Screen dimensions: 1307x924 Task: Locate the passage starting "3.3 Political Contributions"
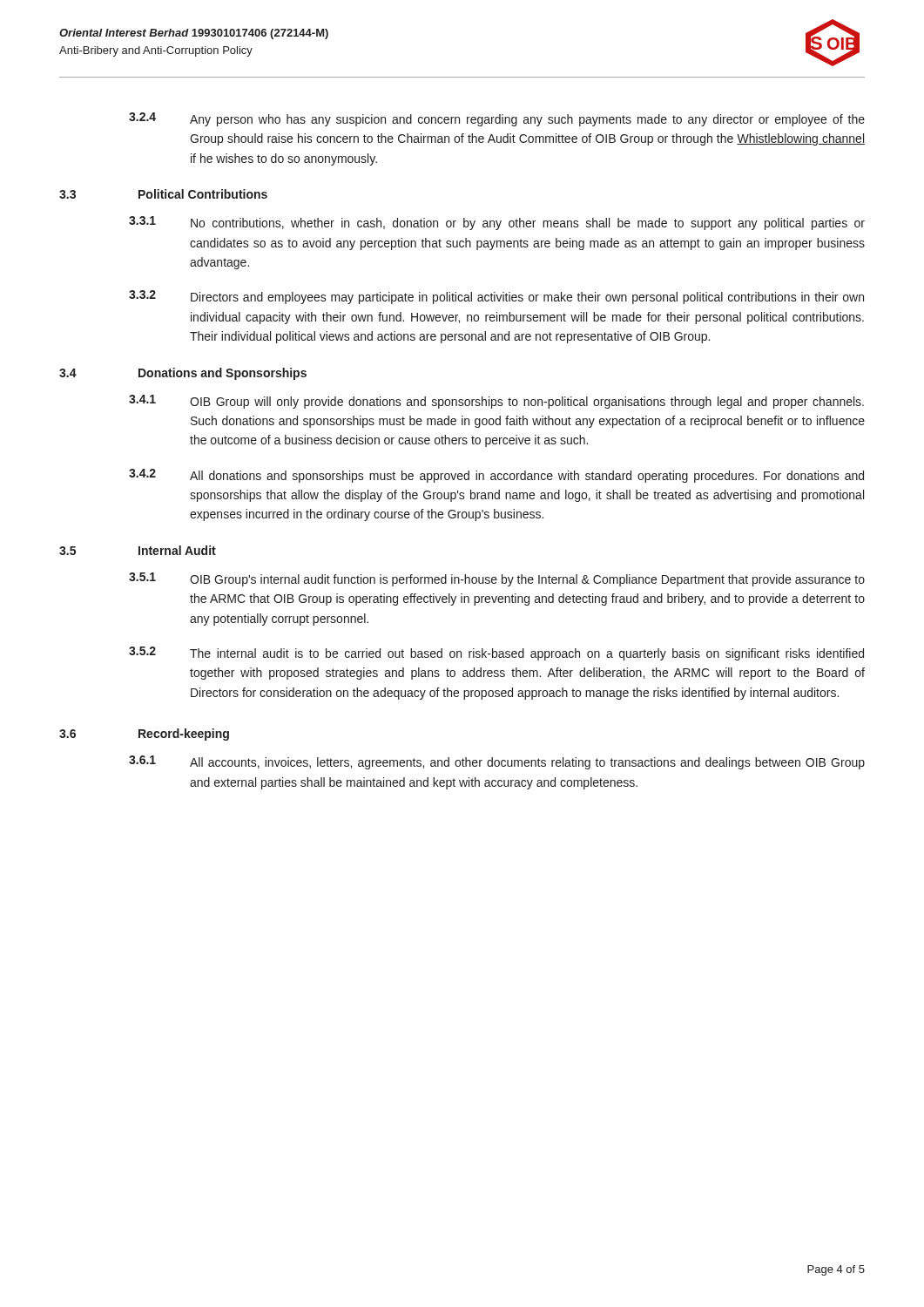pos(163,194)
